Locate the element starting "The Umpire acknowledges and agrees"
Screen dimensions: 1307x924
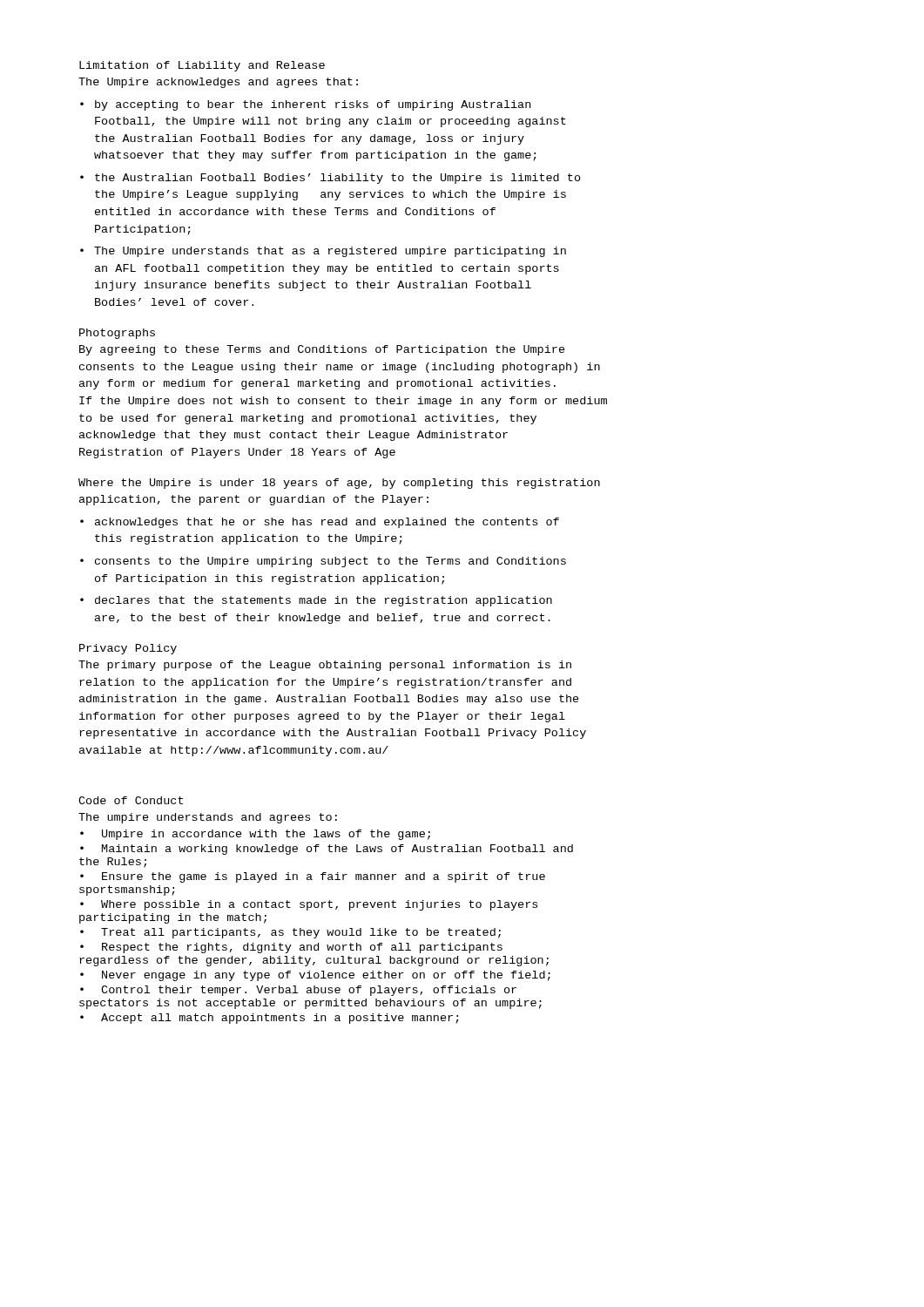218,83
